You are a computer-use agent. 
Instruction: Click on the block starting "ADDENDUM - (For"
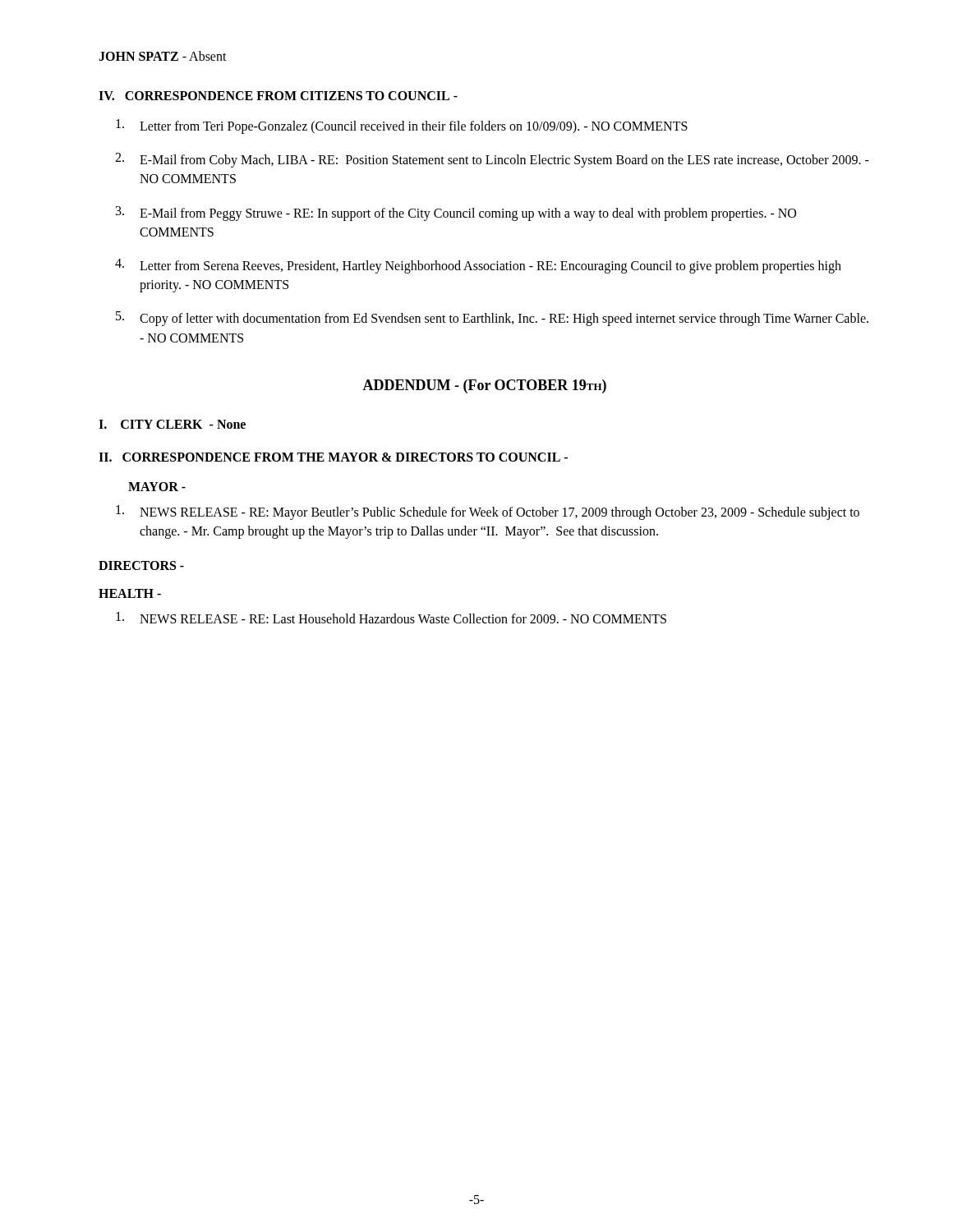[x=485, y=385]
